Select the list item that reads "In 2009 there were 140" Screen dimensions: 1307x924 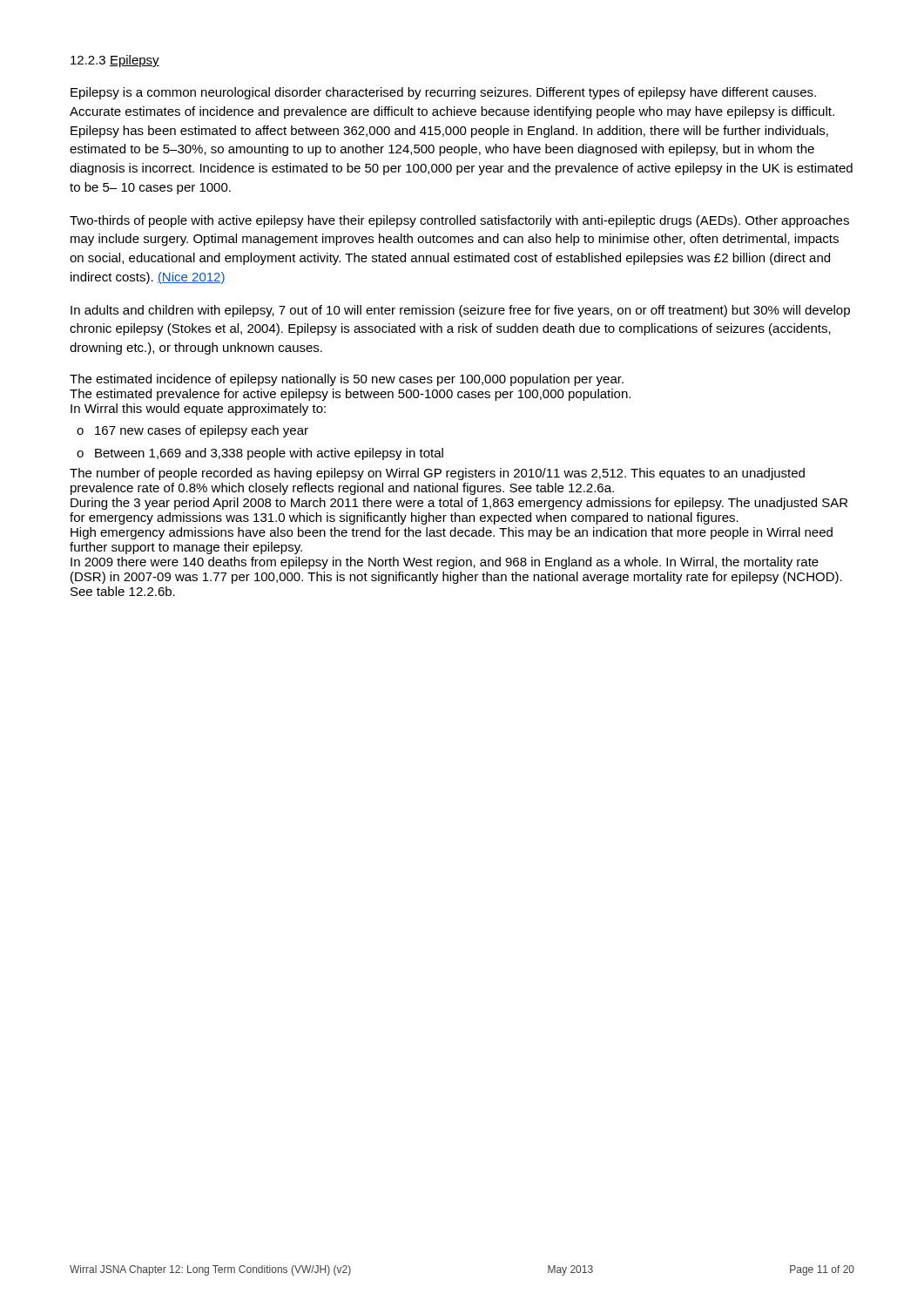(462, 577)
